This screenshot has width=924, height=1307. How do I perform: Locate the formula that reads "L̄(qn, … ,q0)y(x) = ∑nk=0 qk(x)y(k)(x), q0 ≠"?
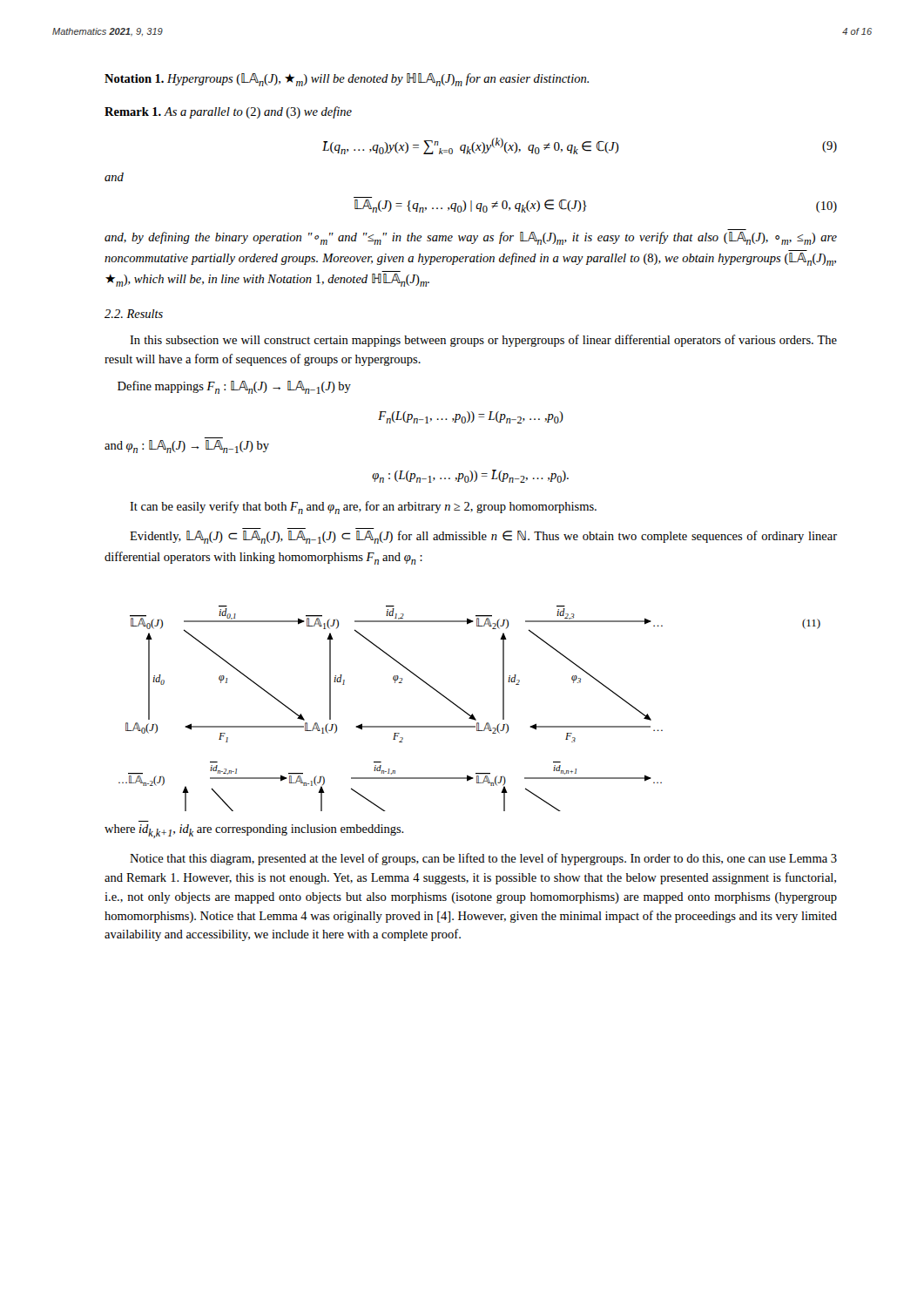click(580, 147)
